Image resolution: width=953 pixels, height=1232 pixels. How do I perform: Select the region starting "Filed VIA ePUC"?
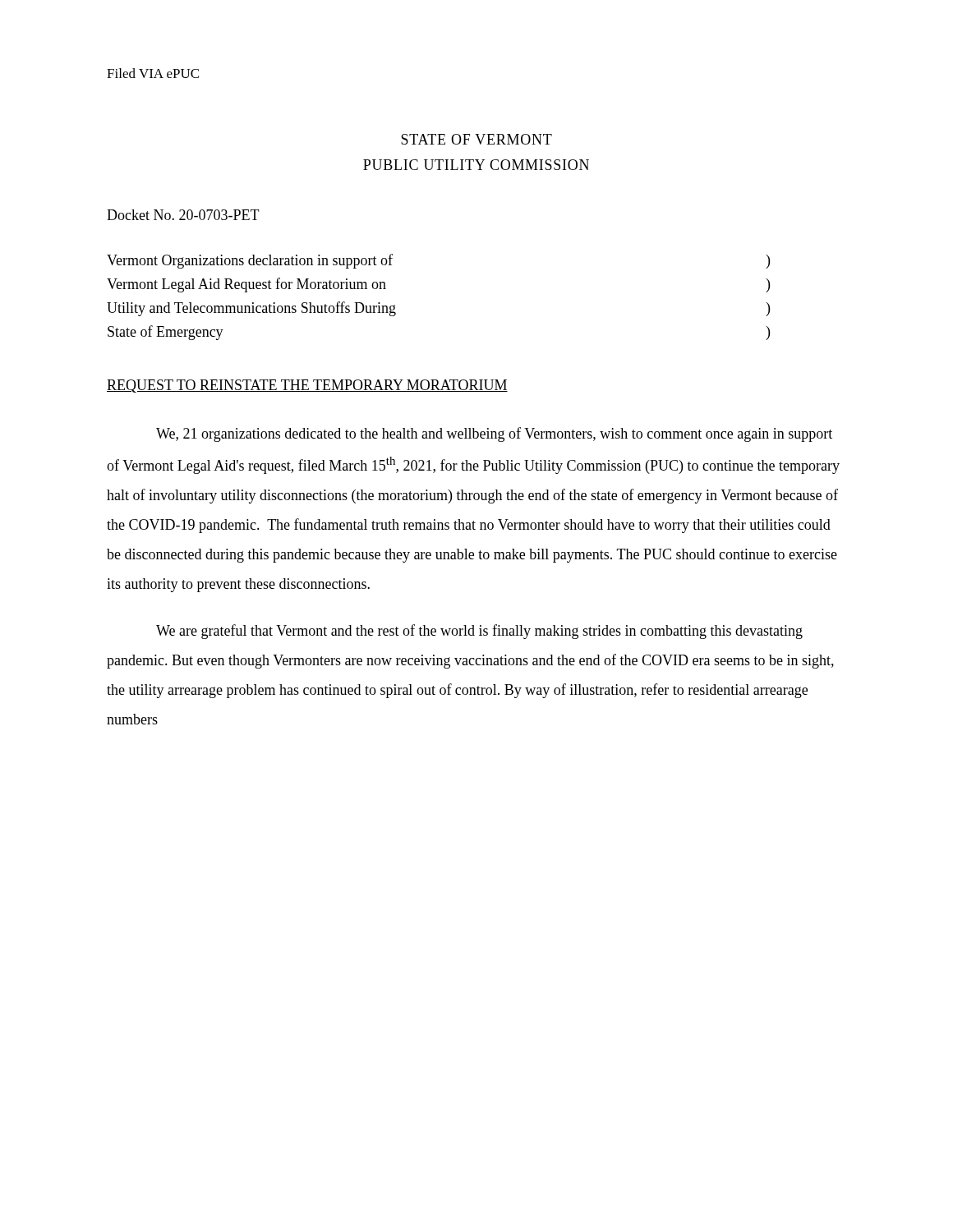click(153, 73)
